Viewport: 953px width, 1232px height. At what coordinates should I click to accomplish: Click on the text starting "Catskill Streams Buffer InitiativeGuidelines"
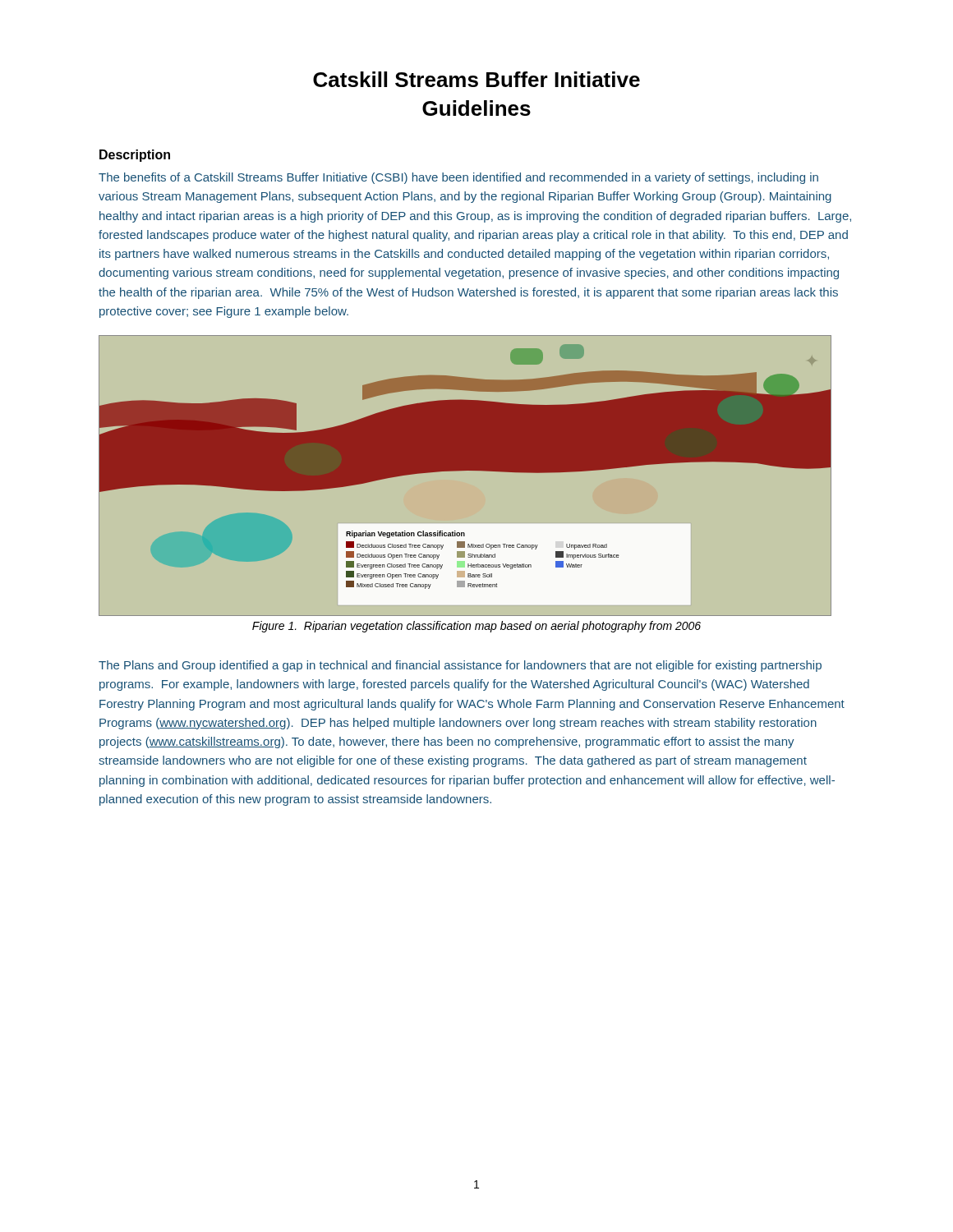coord(476,94)
